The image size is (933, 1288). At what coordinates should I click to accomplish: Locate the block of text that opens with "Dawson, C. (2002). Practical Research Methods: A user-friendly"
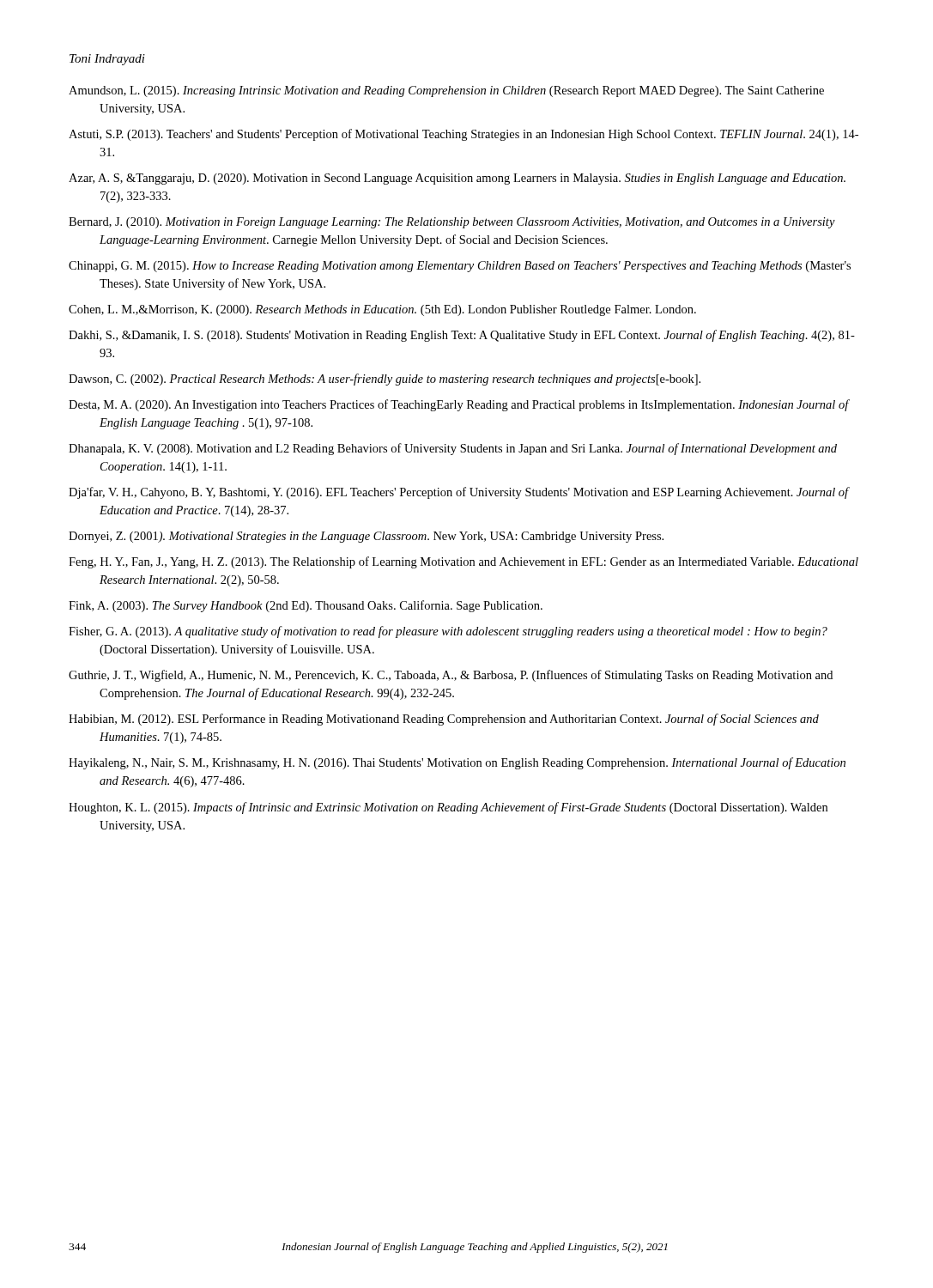click(x=385, y=379)
